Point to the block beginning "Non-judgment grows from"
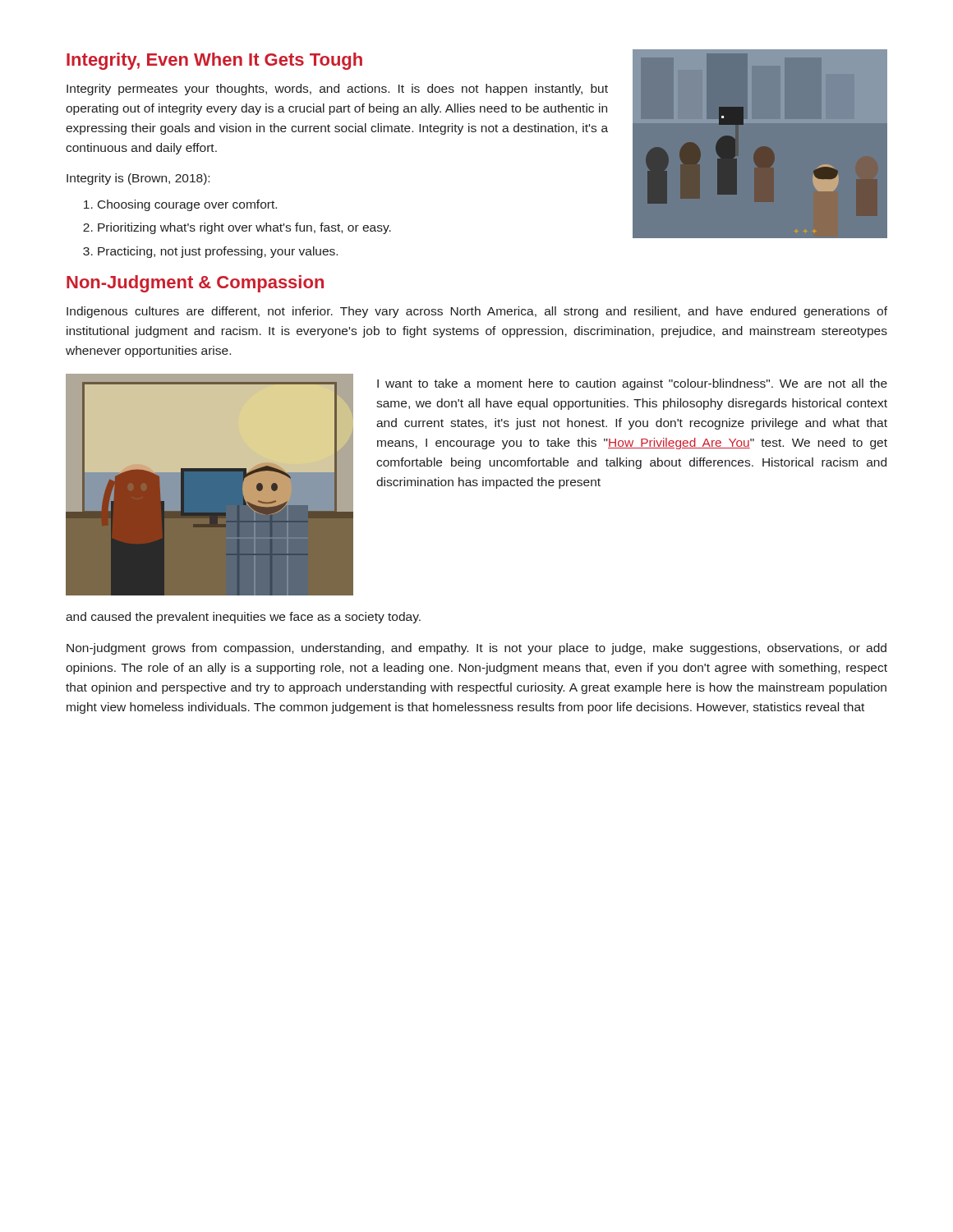The width and height of the screenshot is (953, 1232). coord(476,677)
